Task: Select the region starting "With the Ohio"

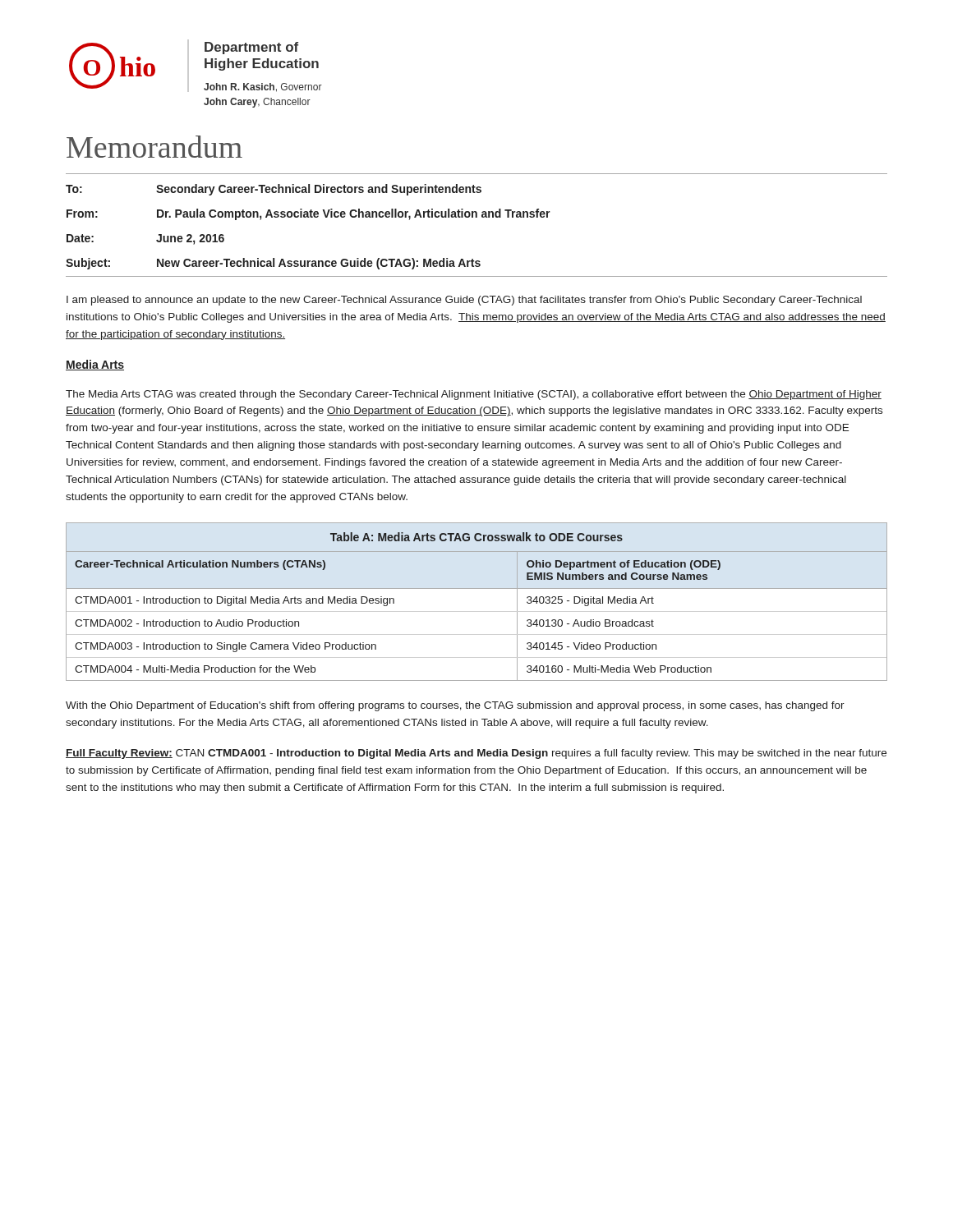Action: pyautogui.click(x=455, y=714)
